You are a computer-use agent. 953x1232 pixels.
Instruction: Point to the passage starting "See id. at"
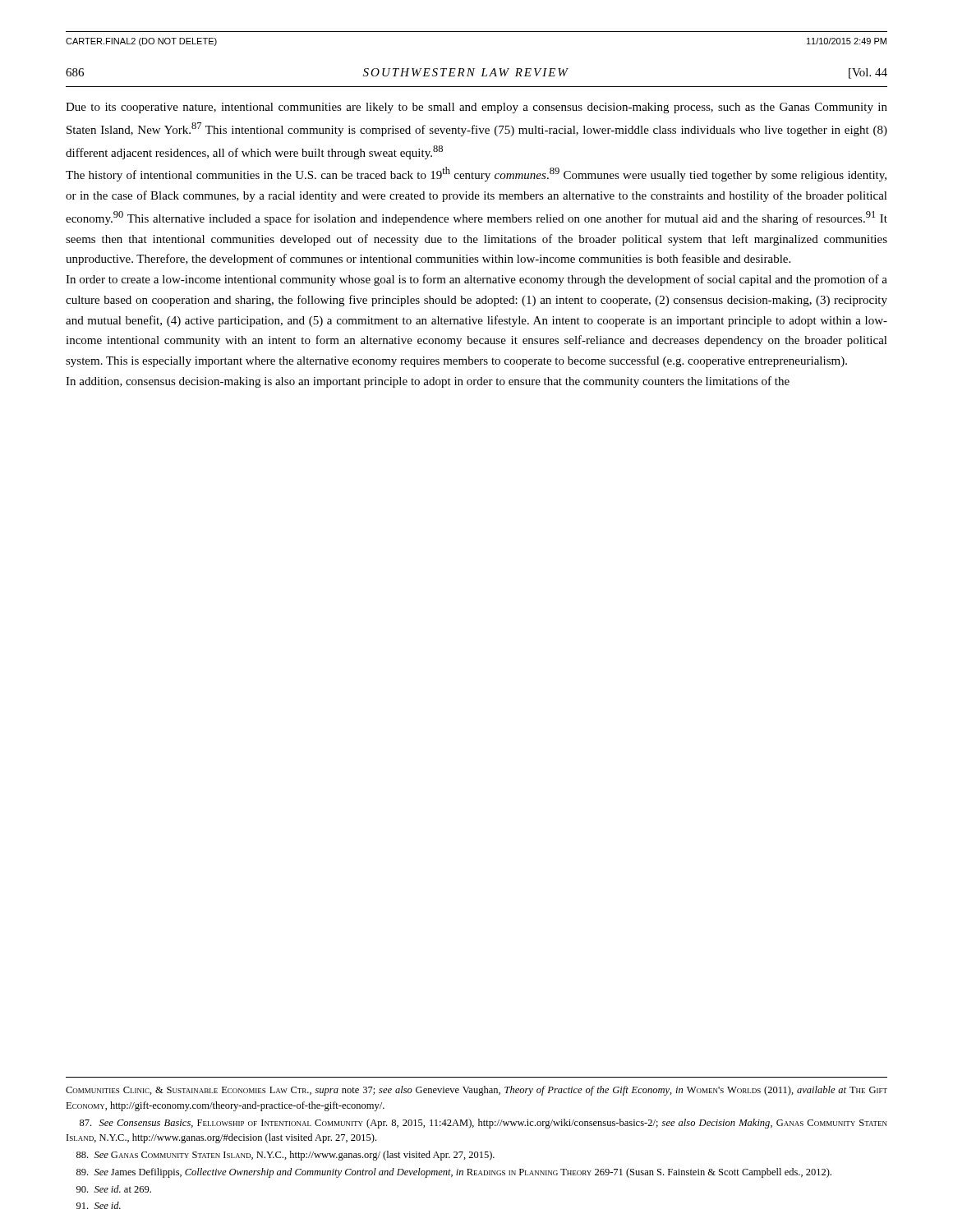(109, 1189)
